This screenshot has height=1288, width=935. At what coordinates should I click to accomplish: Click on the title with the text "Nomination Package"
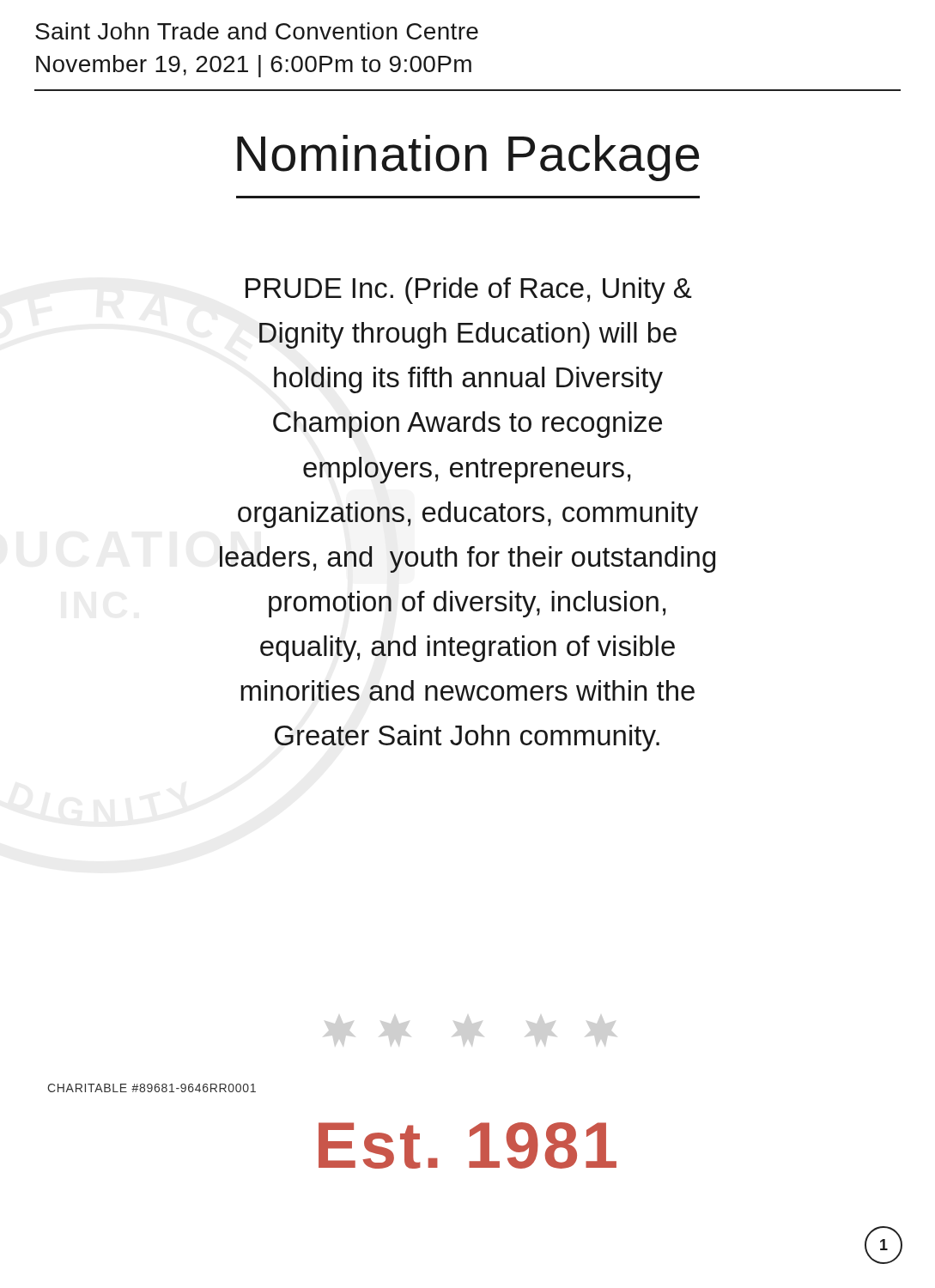pyautogui.click(x=468, y=161)
